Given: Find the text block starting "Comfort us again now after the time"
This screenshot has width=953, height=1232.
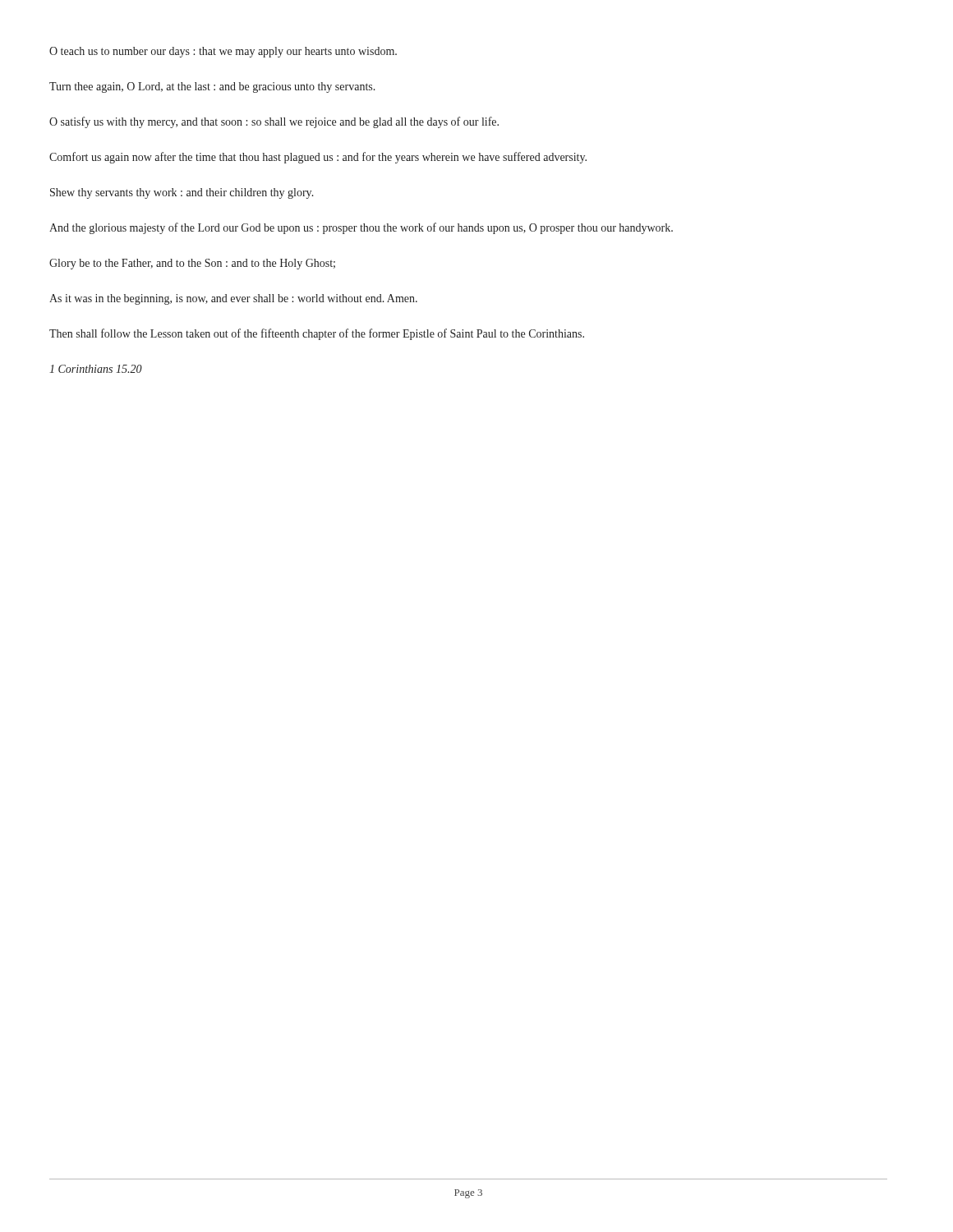Looking at the screenshot, I should tap(318, 157).
